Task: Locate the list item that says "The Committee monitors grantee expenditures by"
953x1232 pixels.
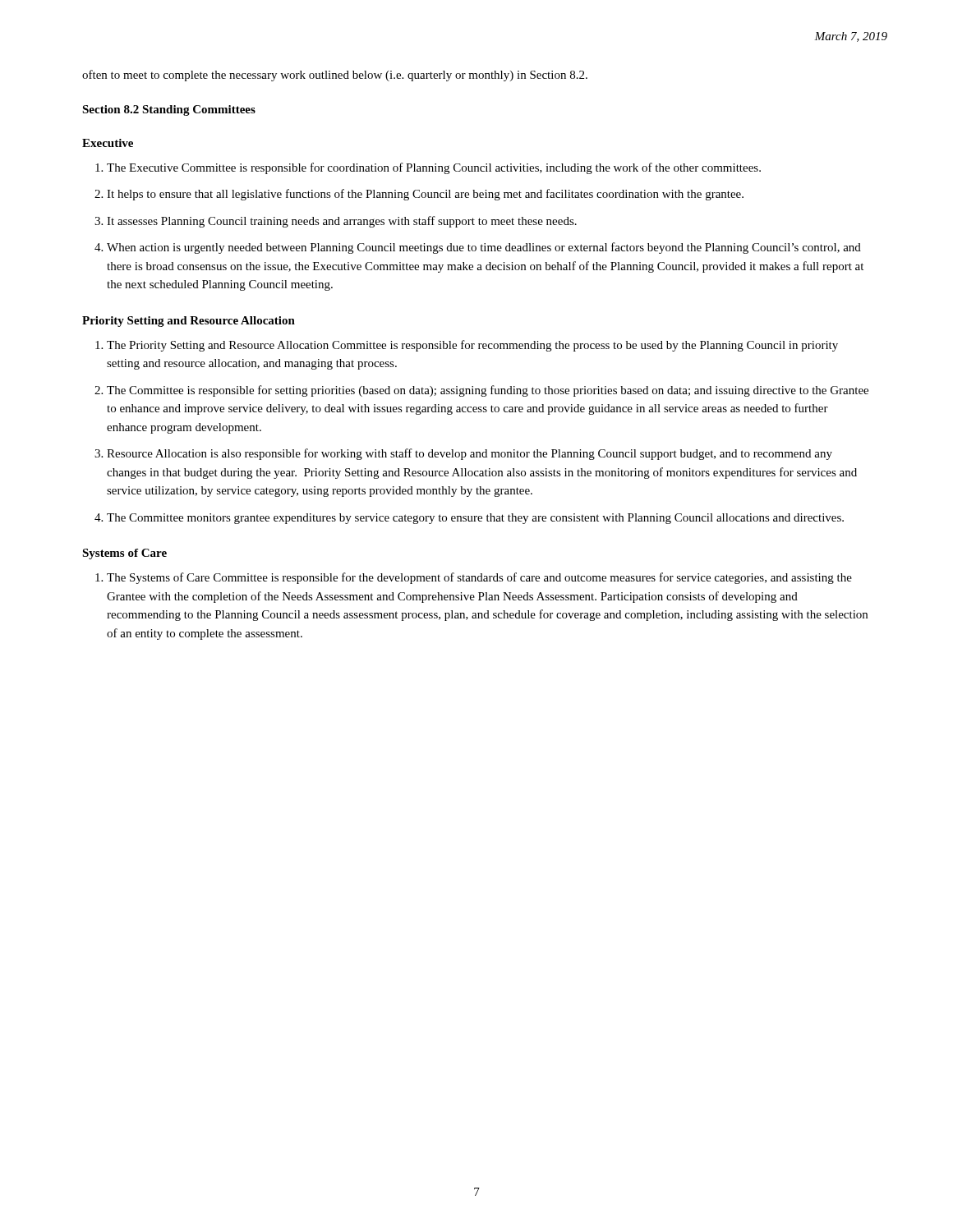Action: point(476,517)
